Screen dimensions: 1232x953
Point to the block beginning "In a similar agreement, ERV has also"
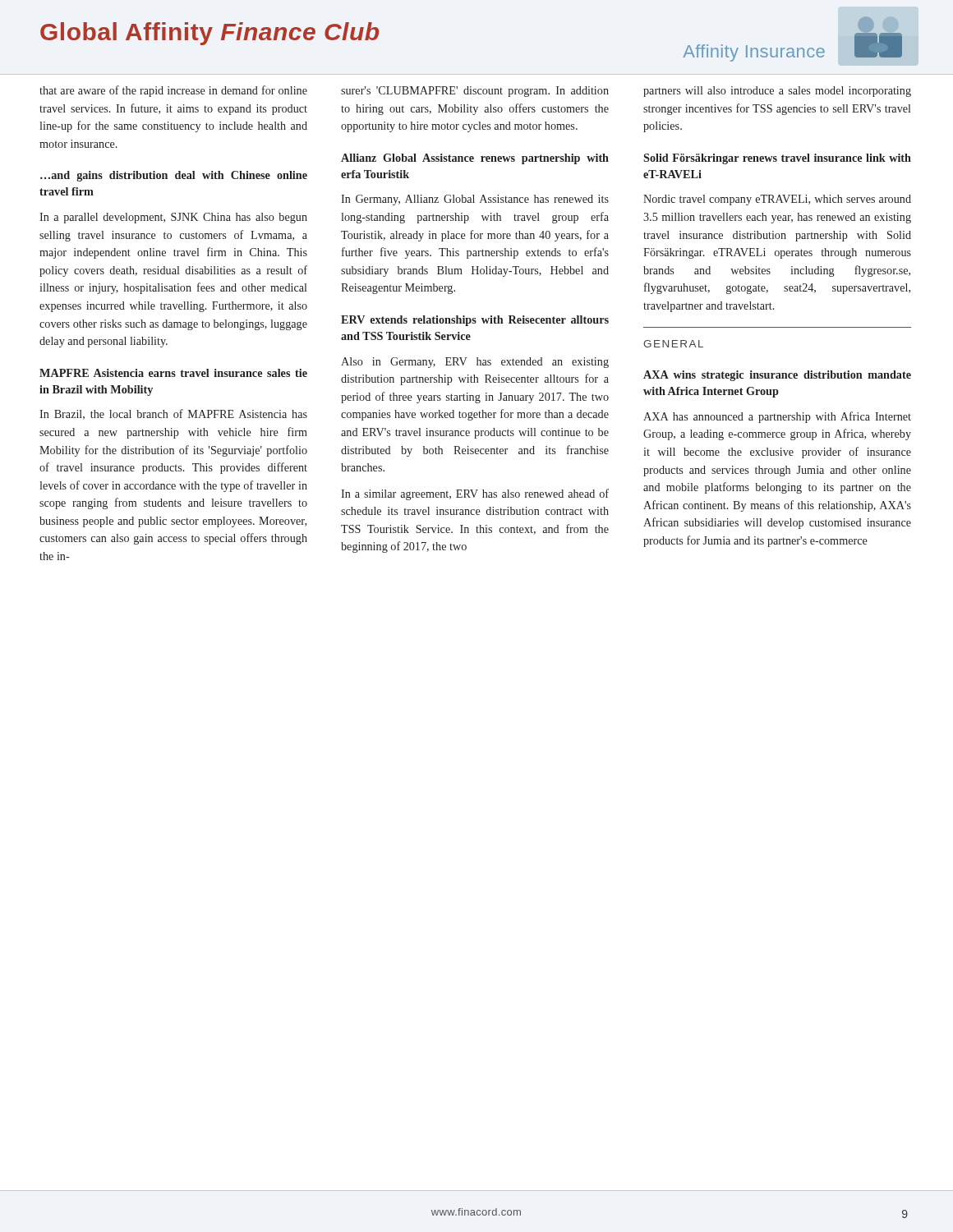tap(475, 521)
